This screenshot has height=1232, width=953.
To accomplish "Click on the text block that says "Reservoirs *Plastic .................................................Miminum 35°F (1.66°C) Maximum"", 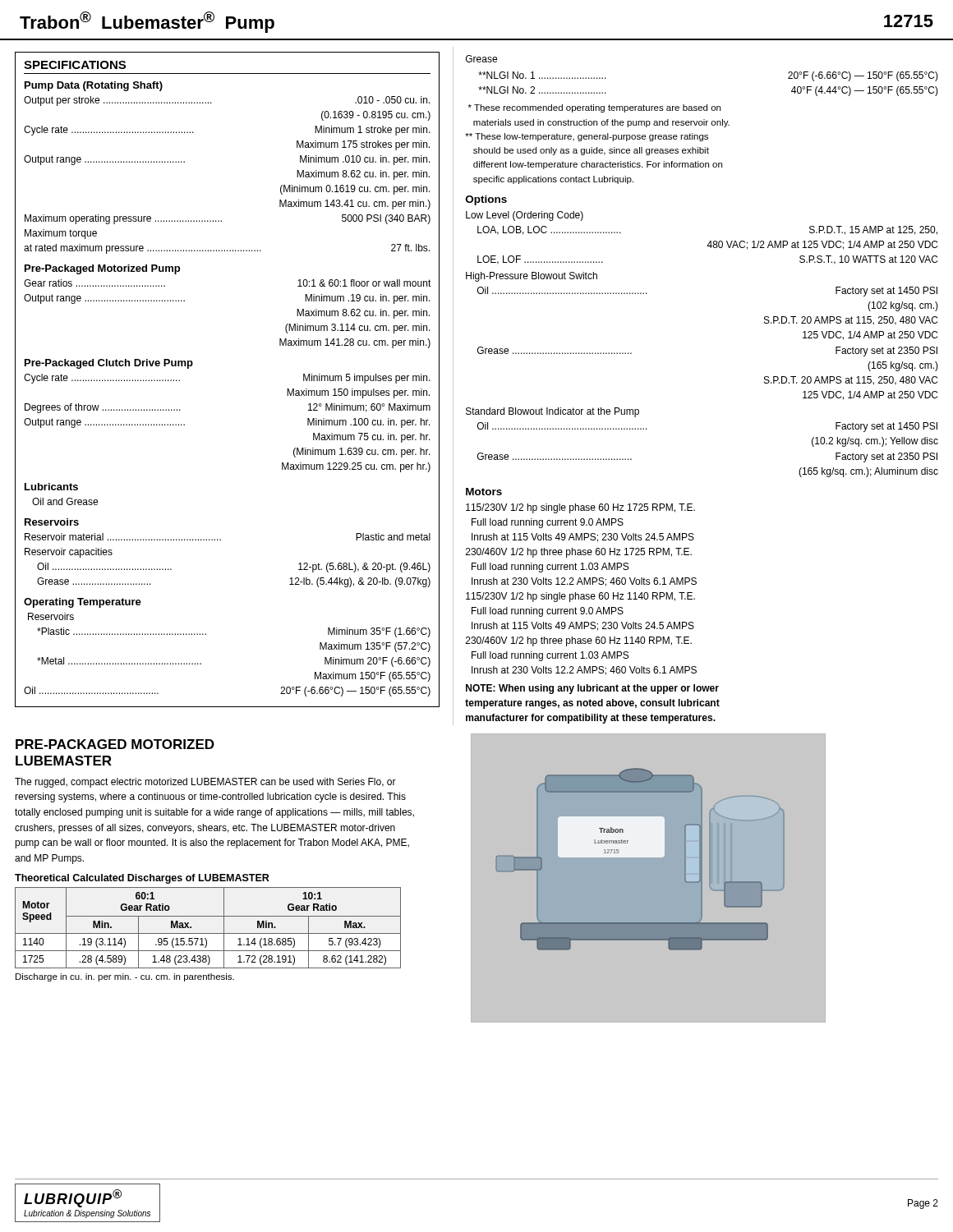I will coord(51,616).
